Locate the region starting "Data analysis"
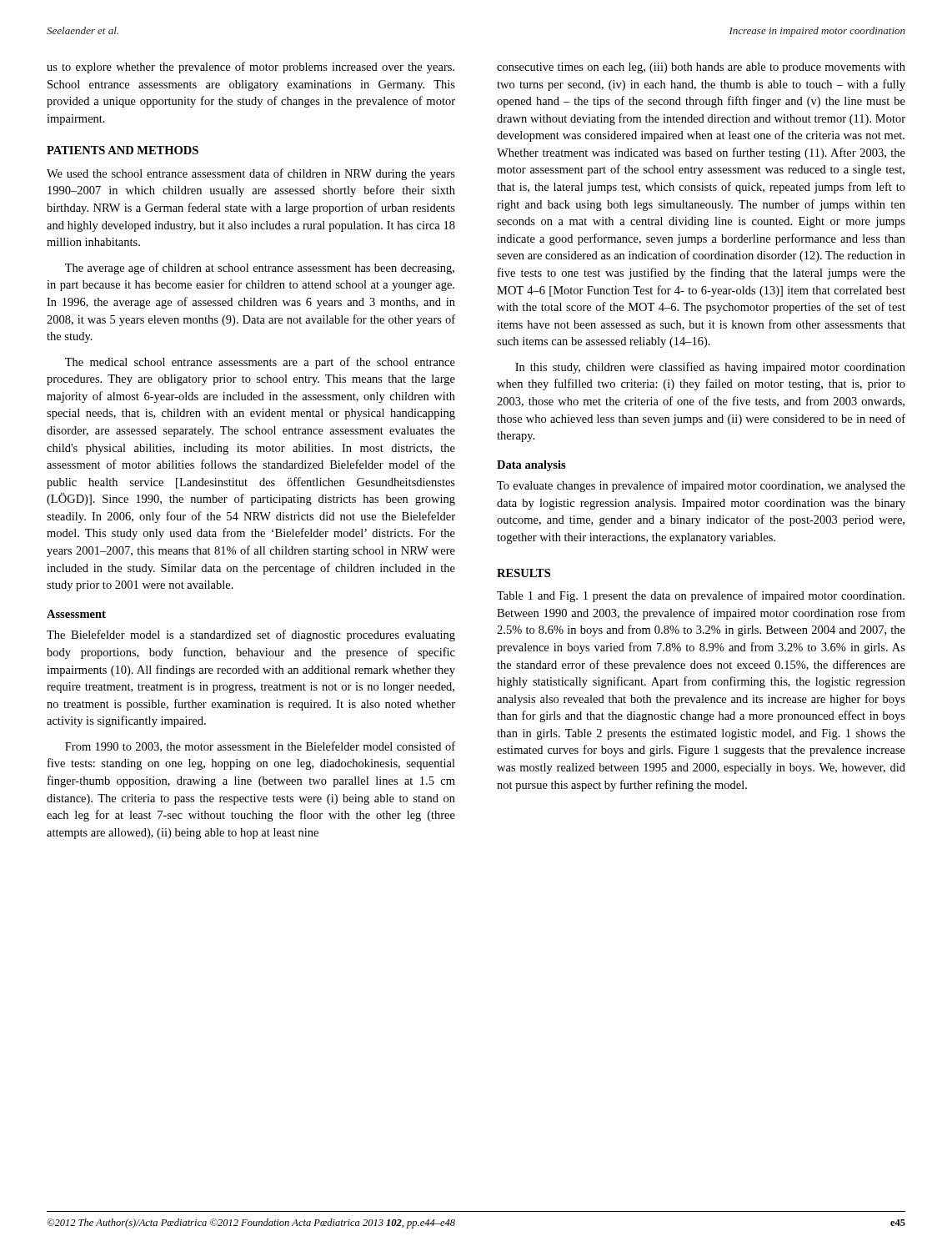Viewport: 952px width, 1251px height. coord(531,464)
